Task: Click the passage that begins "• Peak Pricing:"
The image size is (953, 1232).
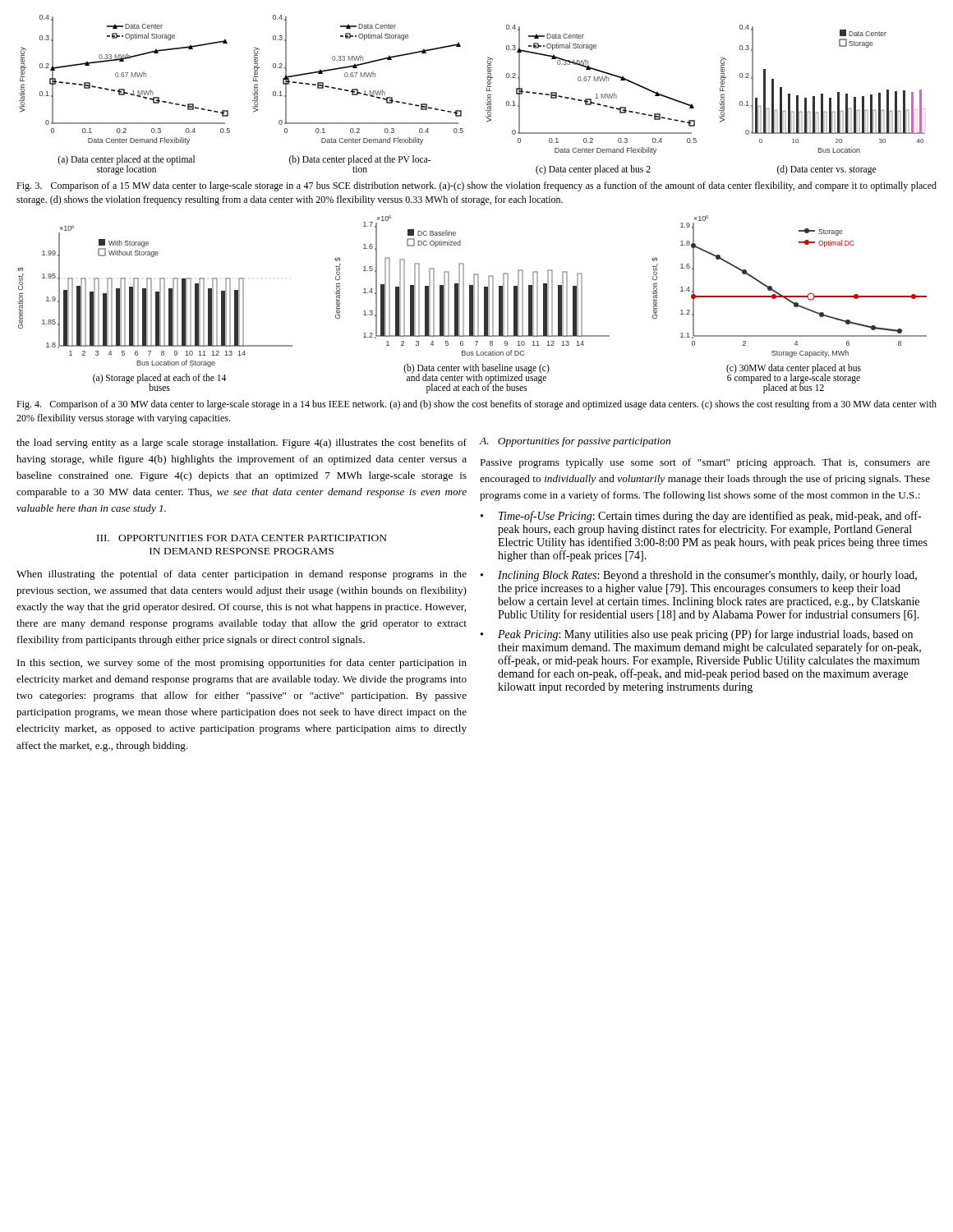Action: [x=705, y=661]
